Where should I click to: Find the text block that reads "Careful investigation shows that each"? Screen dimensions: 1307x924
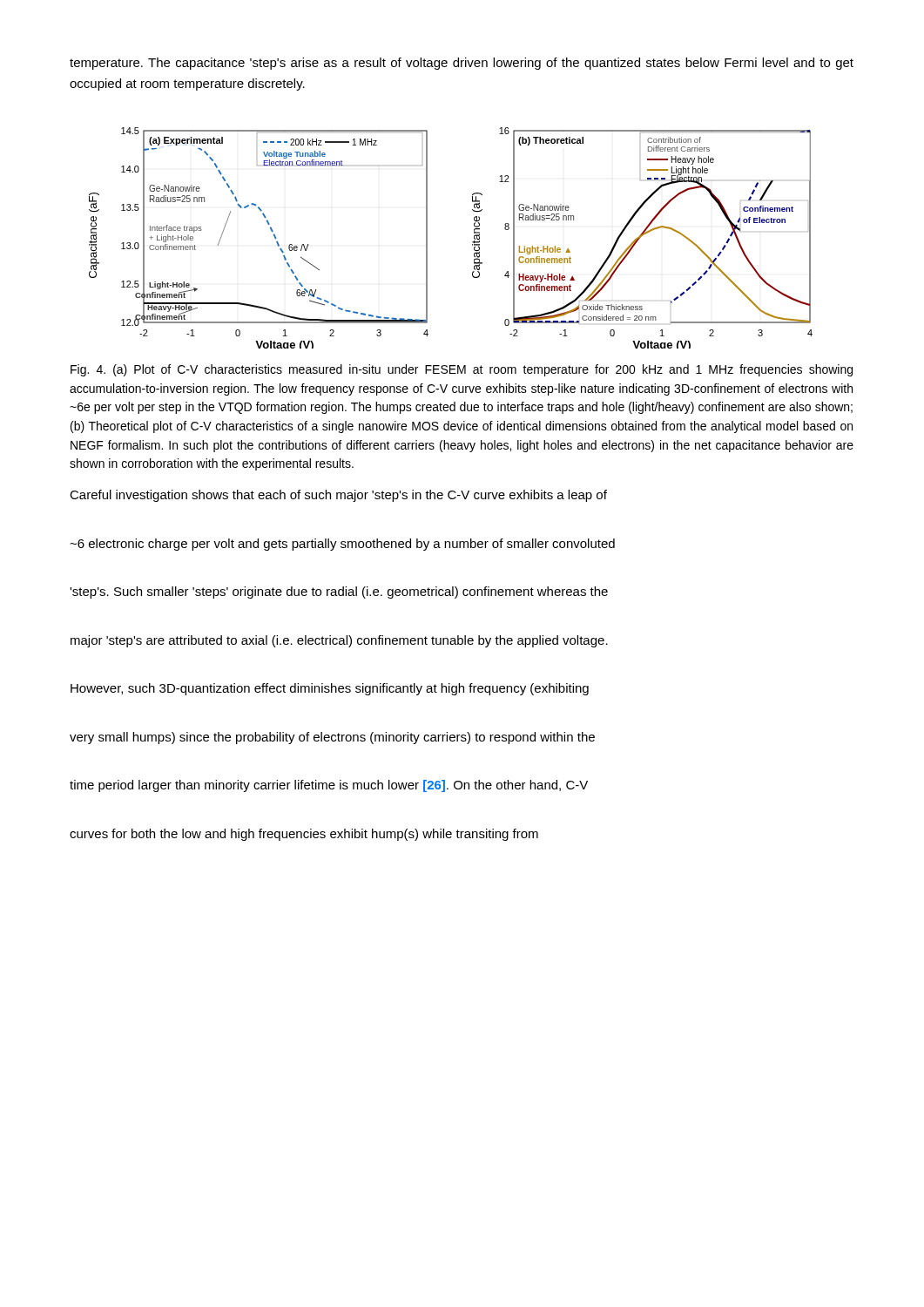(338, 496)
